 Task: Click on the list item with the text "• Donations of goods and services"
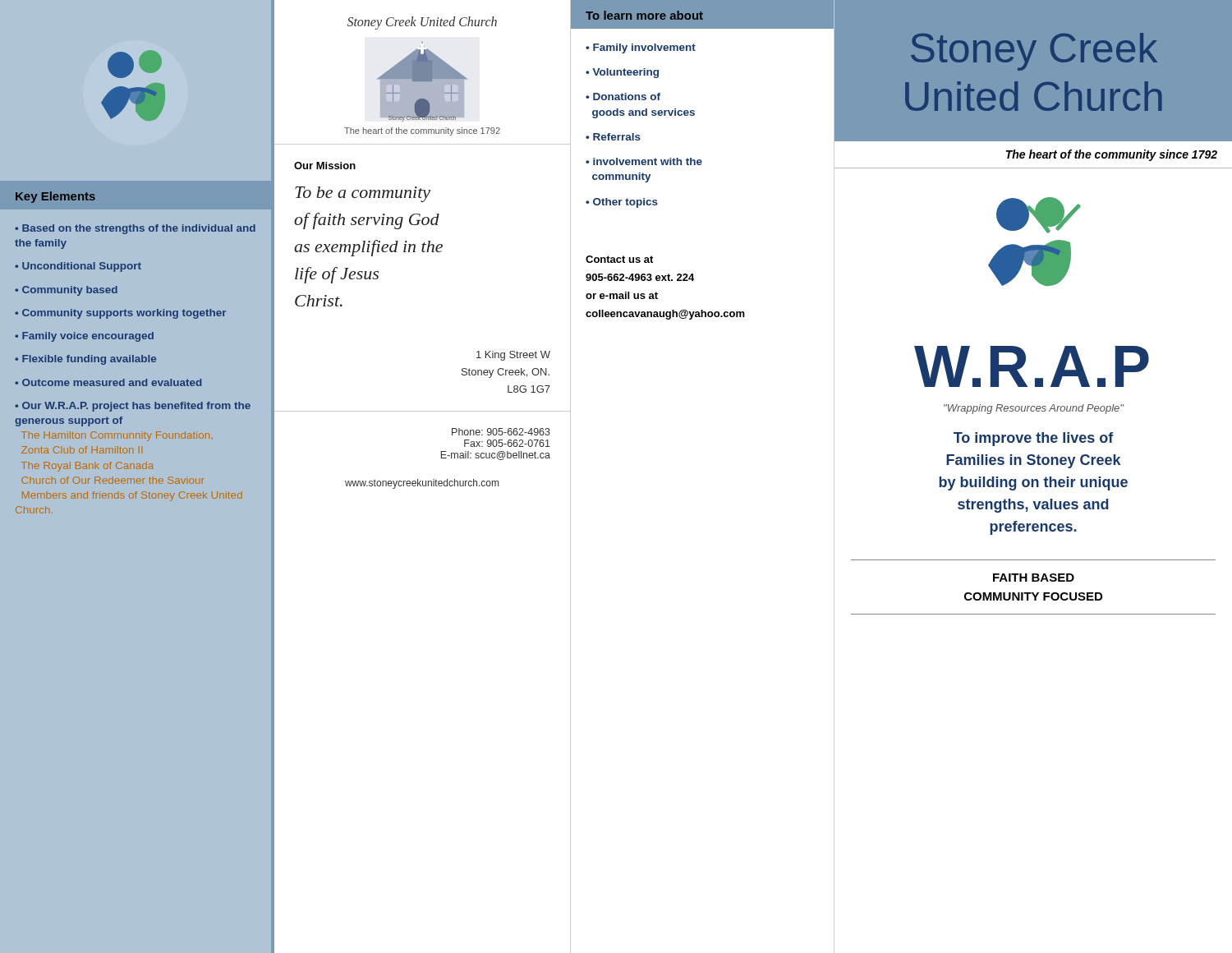(x=640, y=104)
